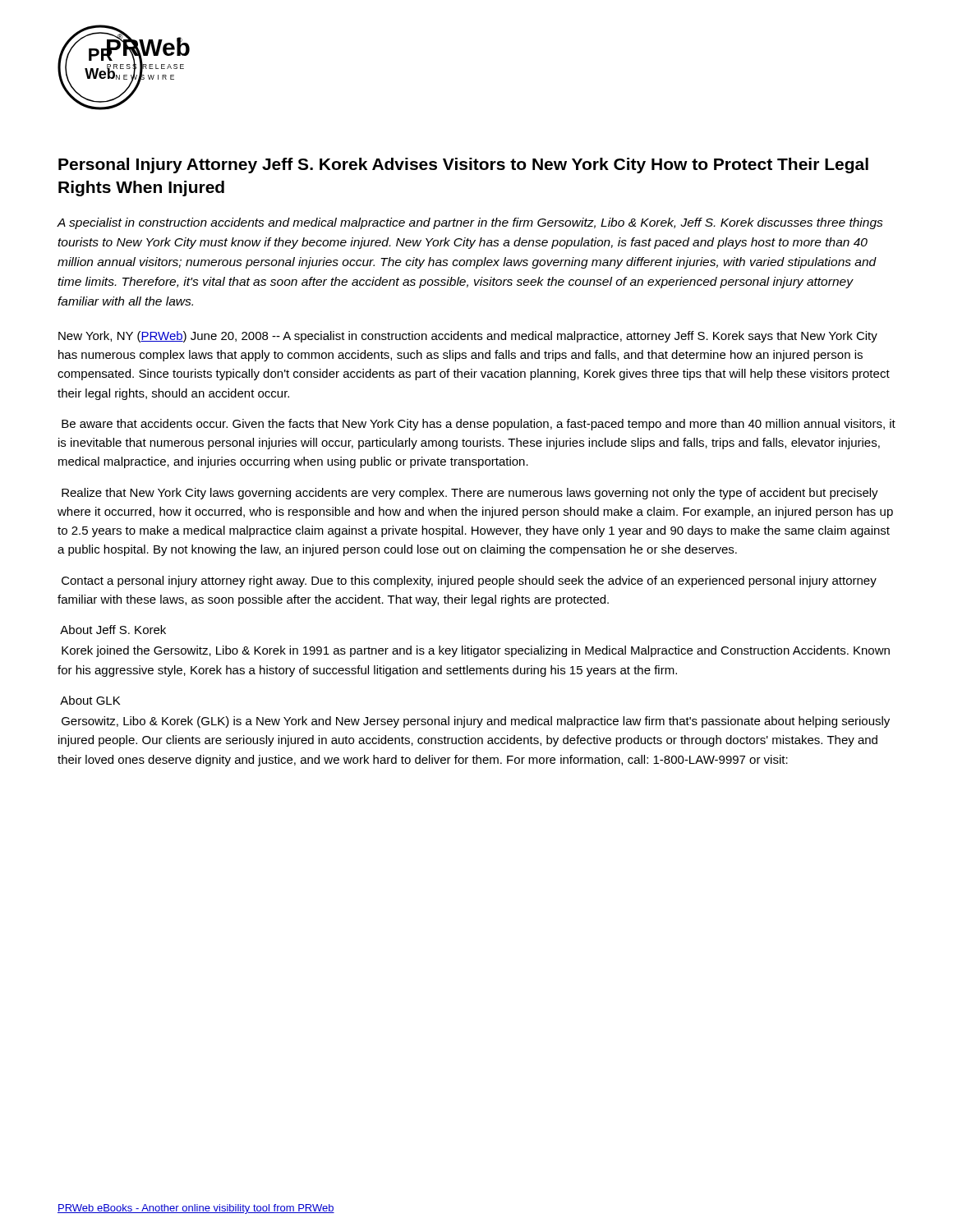Locate the element starting "Be aware that accidents occur. Given the"

(476, 442)
